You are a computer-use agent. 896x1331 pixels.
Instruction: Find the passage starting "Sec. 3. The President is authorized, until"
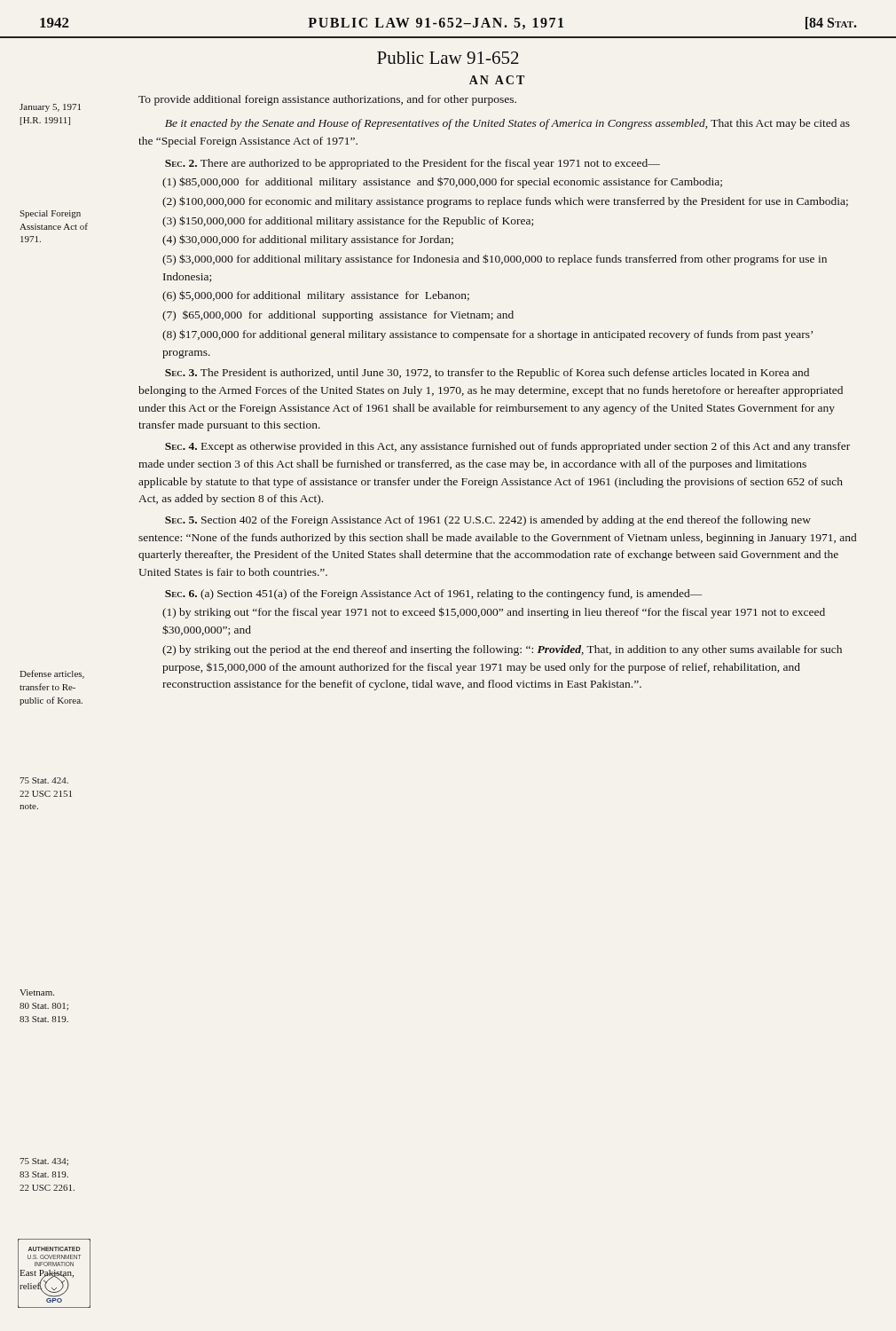[491, 399]
